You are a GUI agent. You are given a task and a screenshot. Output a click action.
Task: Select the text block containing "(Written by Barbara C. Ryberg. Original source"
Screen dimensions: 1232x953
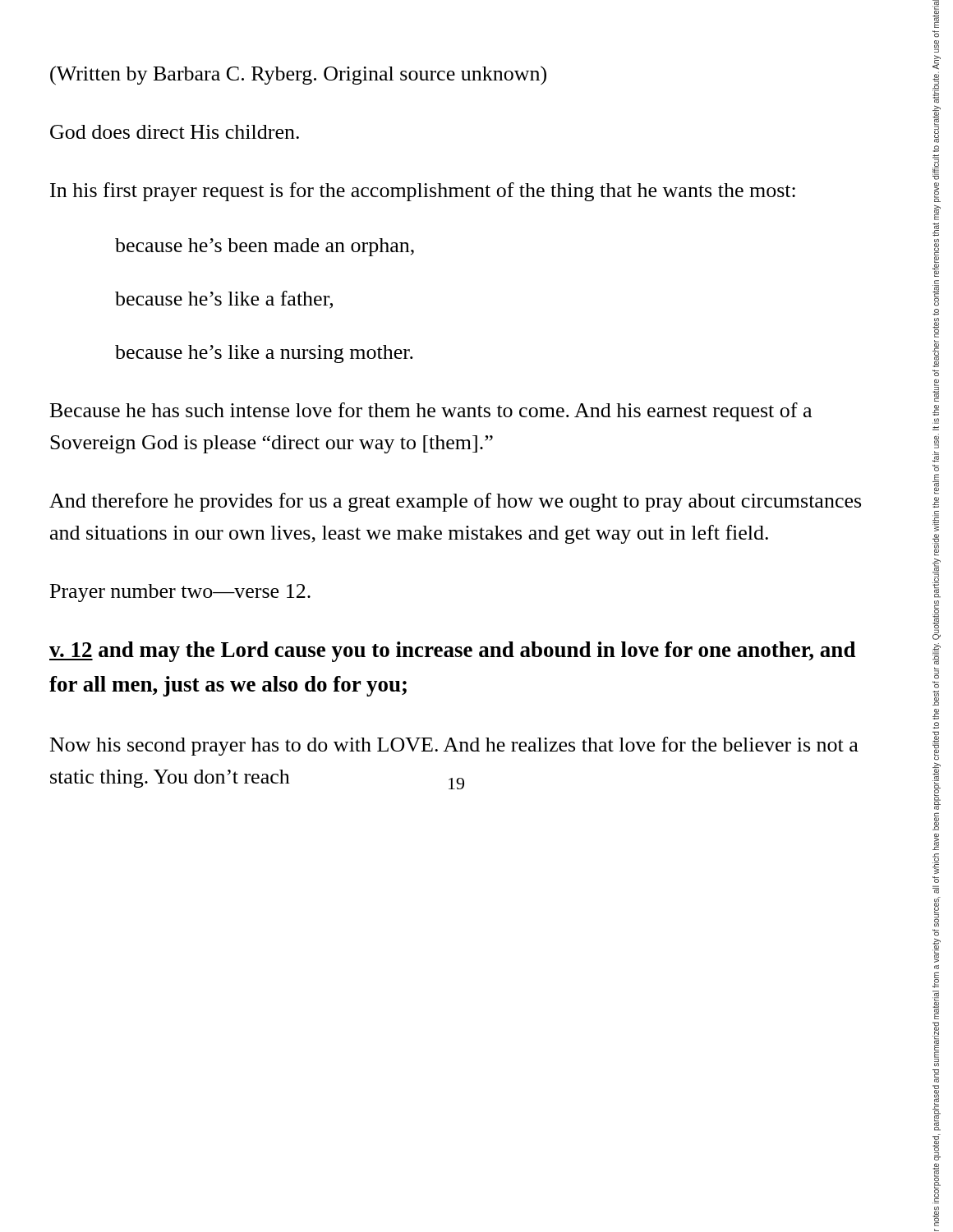pyautogui.click(x=298, y=73)
